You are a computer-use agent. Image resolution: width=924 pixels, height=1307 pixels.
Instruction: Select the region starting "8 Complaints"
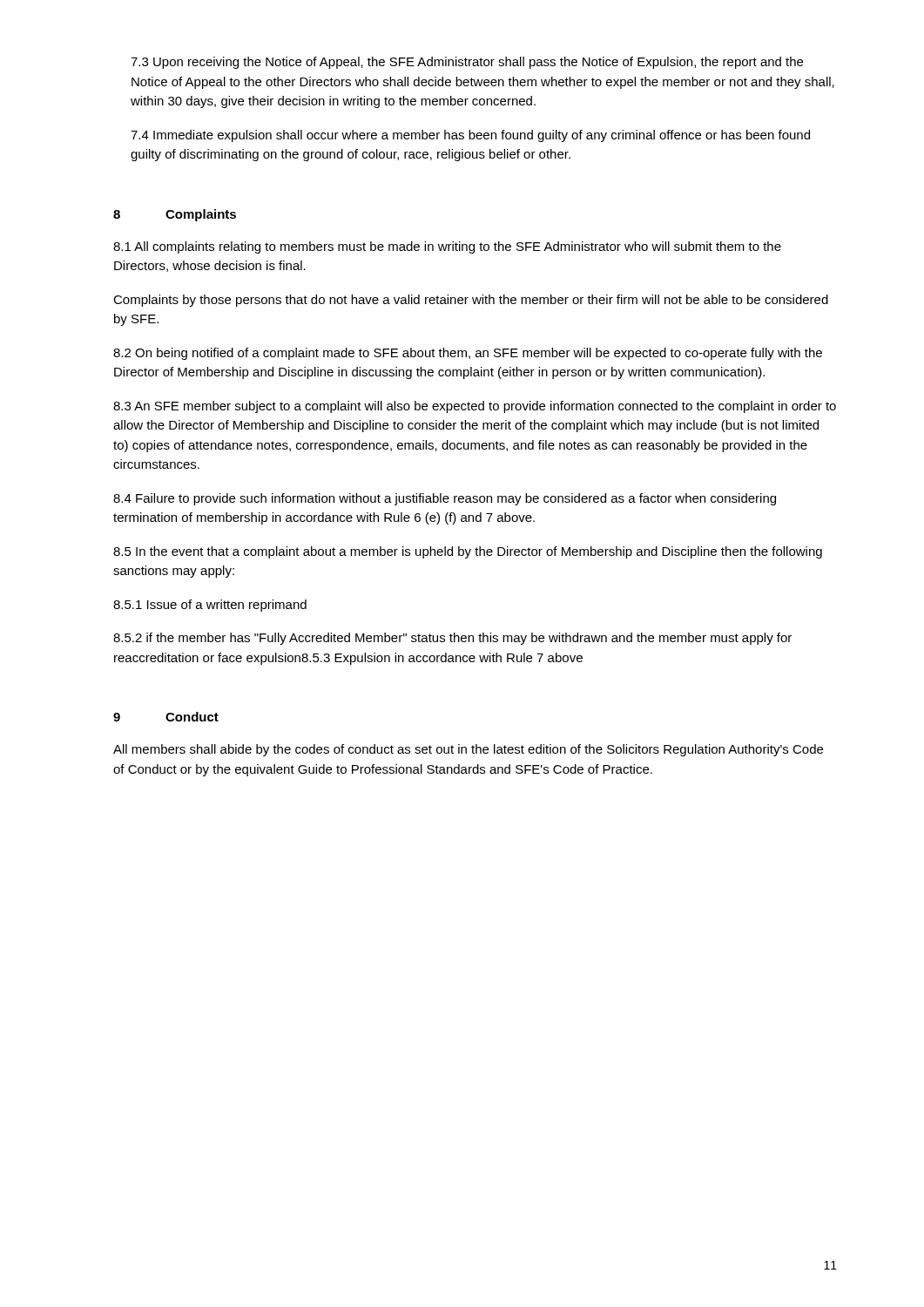coord(175,213)
